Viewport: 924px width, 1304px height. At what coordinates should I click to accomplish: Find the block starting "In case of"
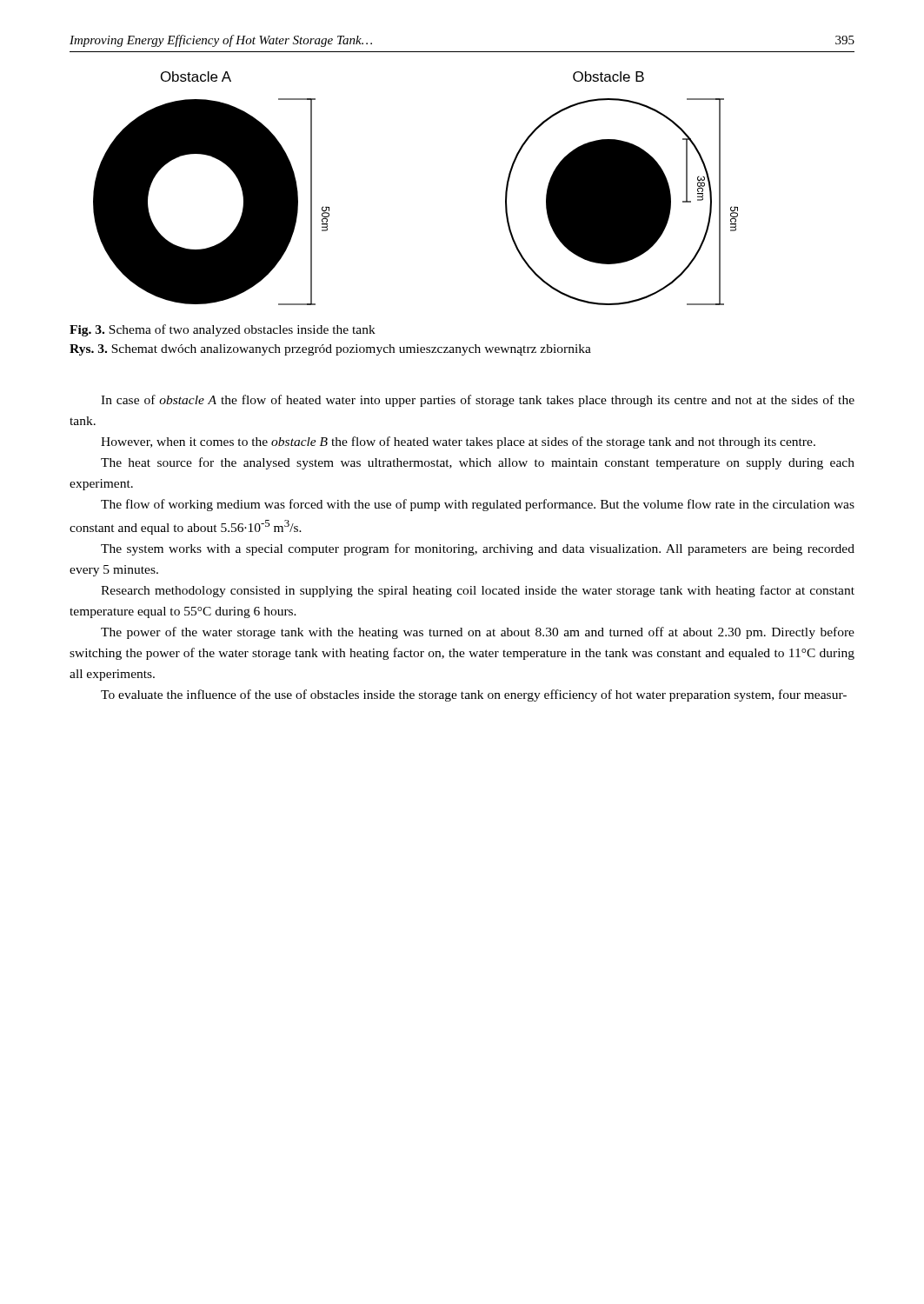pos(462,410)
